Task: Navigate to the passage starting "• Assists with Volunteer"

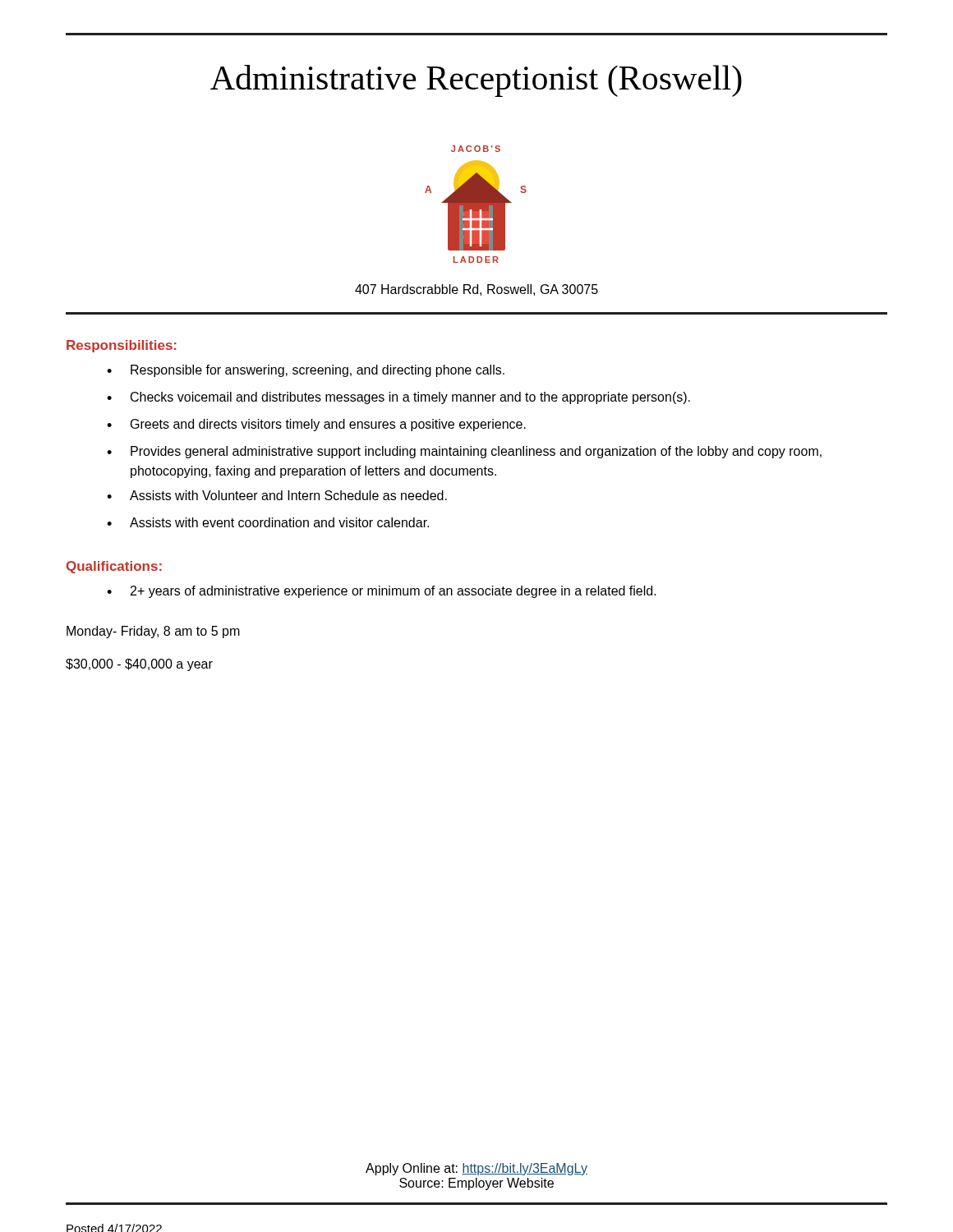Action: [277, 497]
